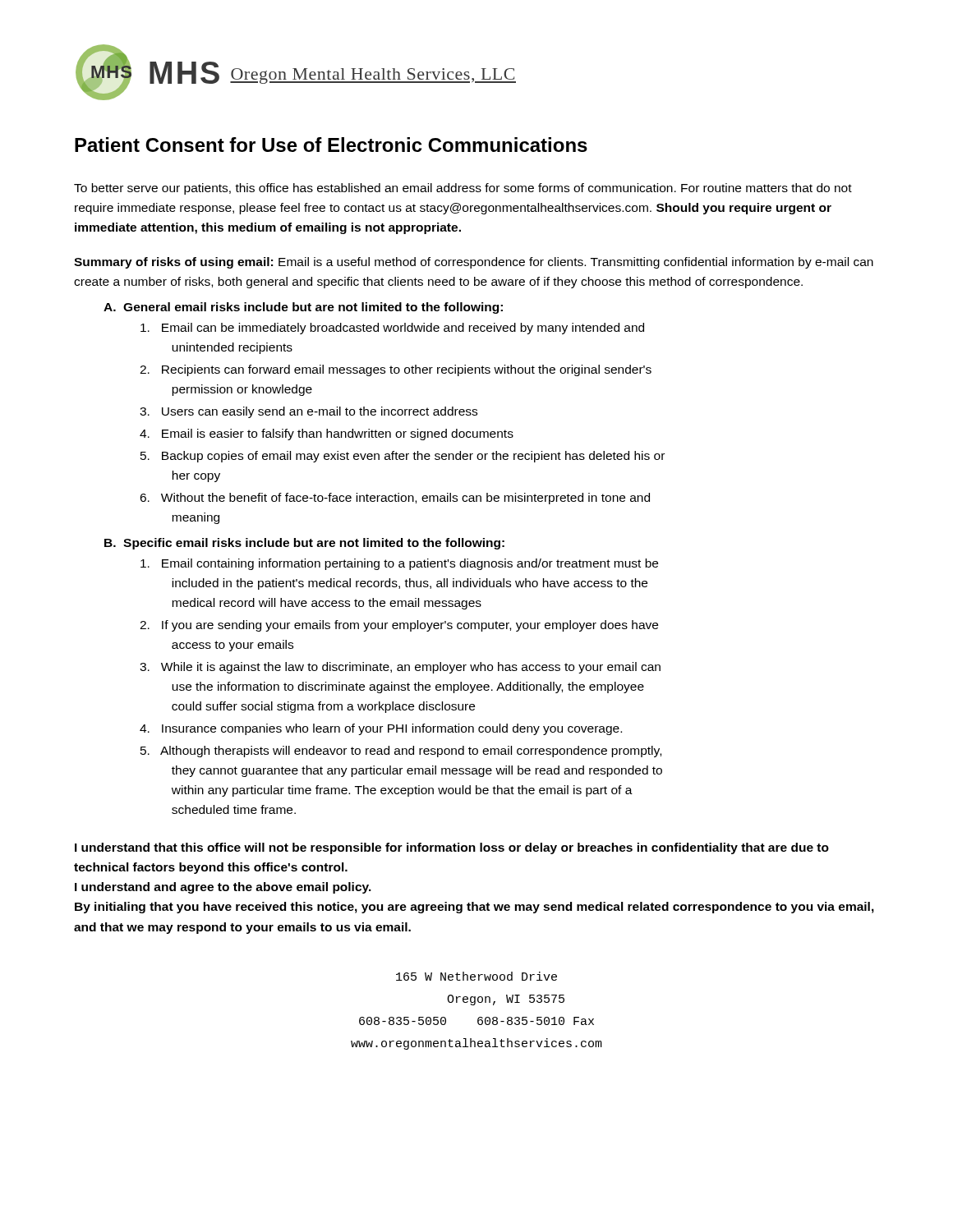
Task: Locate the passage starting "A. General email"
Action: [304, 307]
